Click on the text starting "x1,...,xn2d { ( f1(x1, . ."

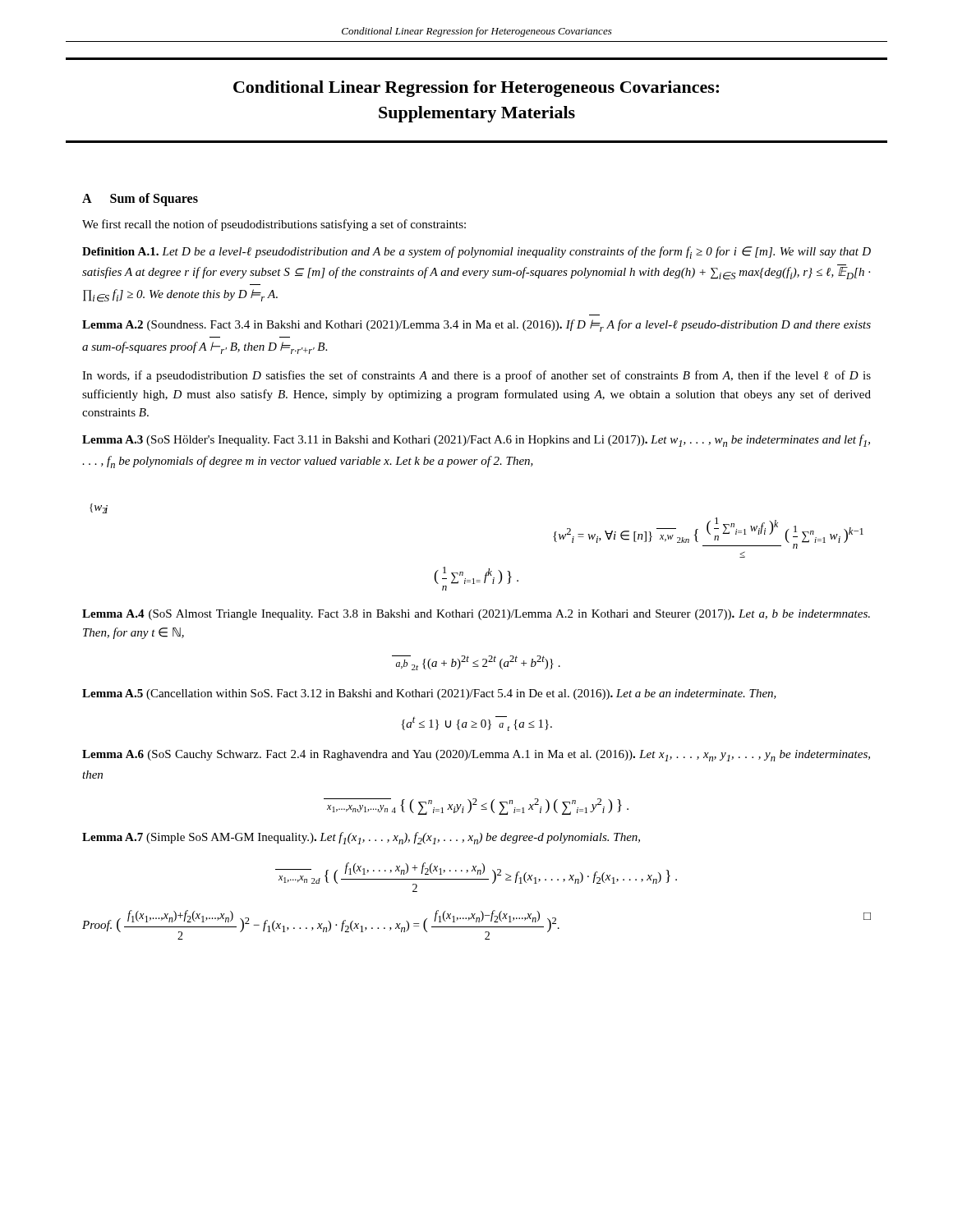click(476, 878)
